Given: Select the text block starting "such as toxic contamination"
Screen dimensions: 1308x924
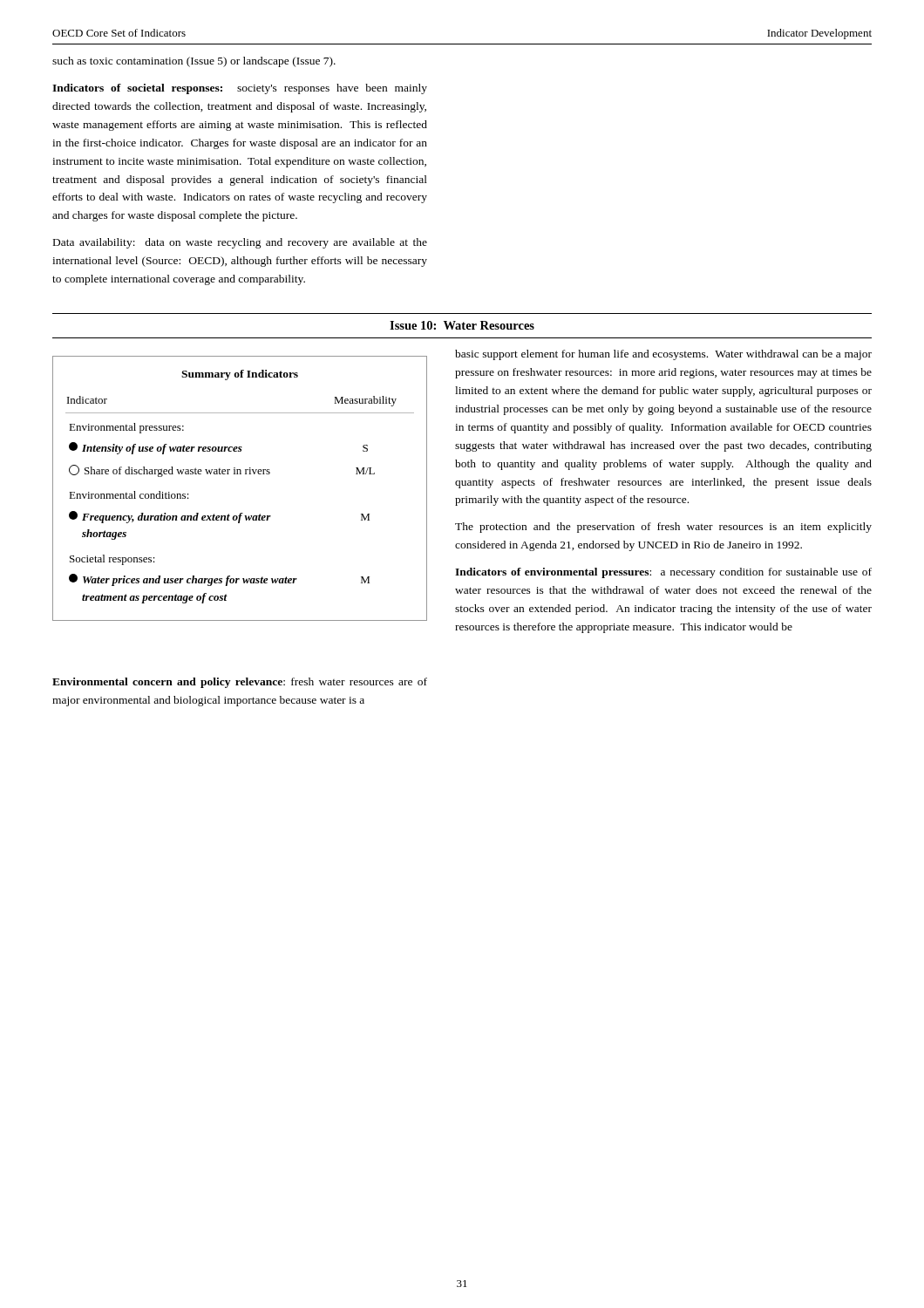Looking at the screenshot, I should tap(194, 61).
